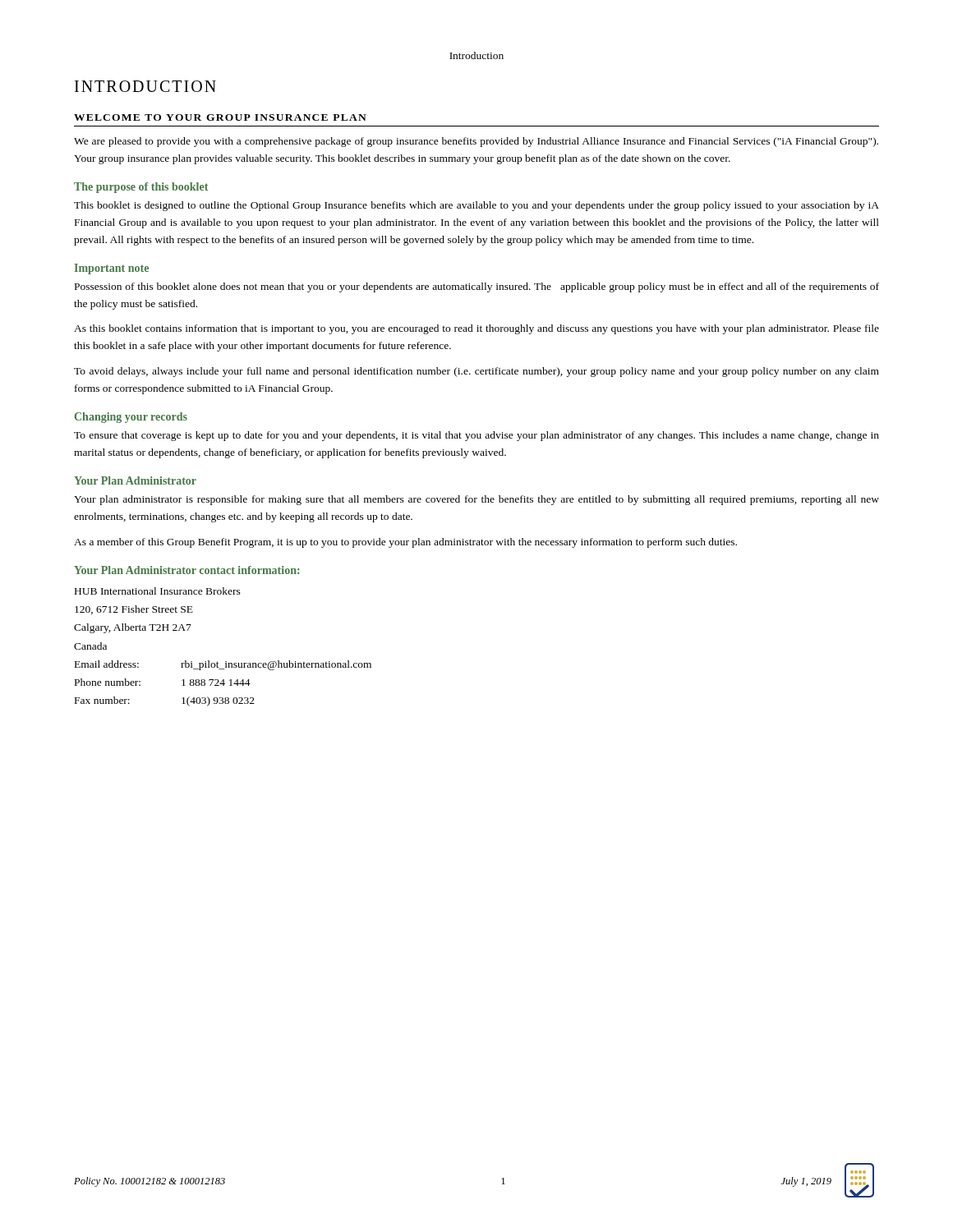Click on the text block that reads "HUB International Insurance Brokers 120, 6712 Fisher"
This screenshot has height=1232, width=953.
158,591
